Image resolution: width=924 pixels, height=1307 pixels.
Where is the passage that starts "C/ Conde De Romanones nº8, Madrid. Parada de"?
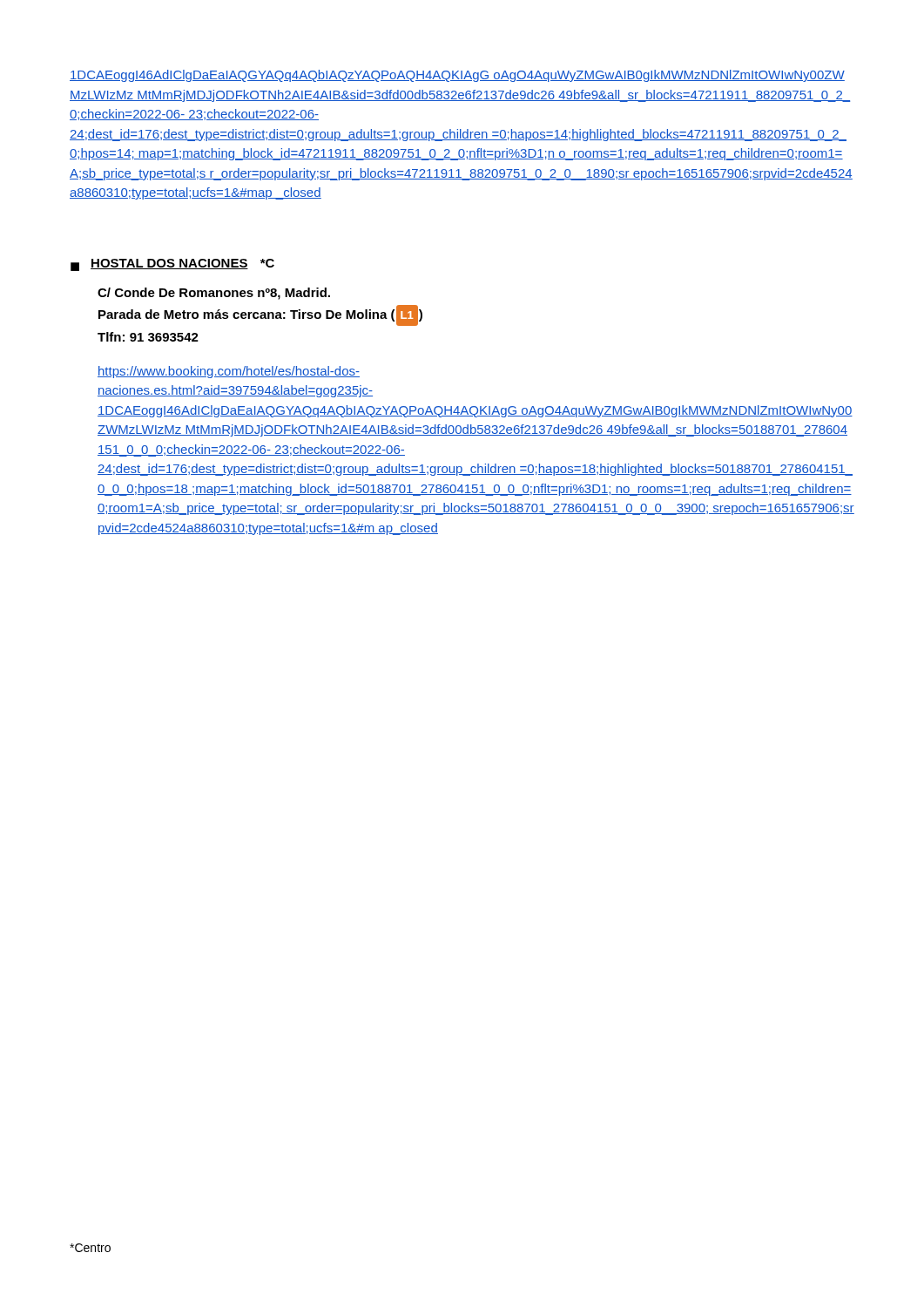coord(214,294)
